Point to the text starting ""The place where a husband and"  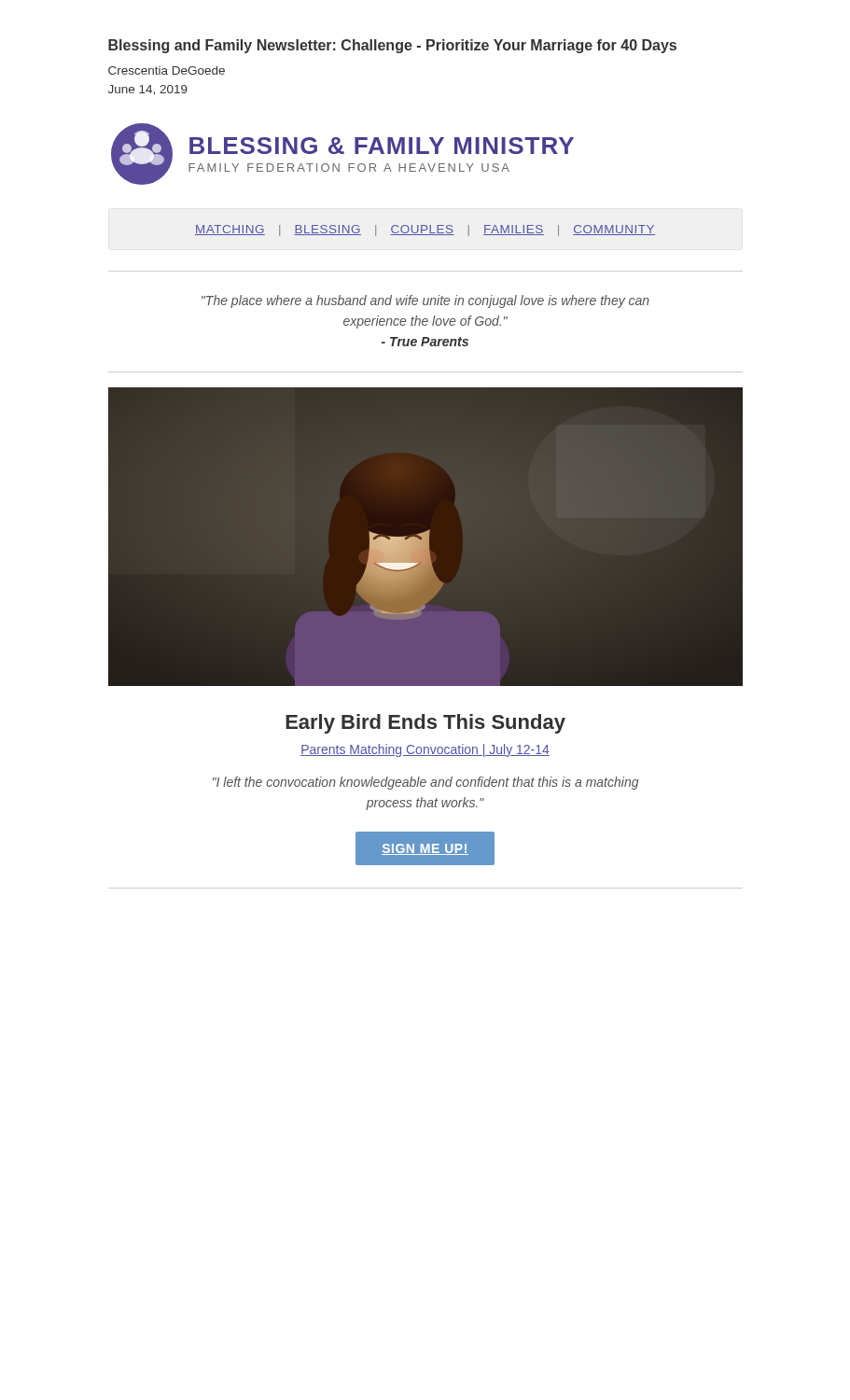click(425, 321)
